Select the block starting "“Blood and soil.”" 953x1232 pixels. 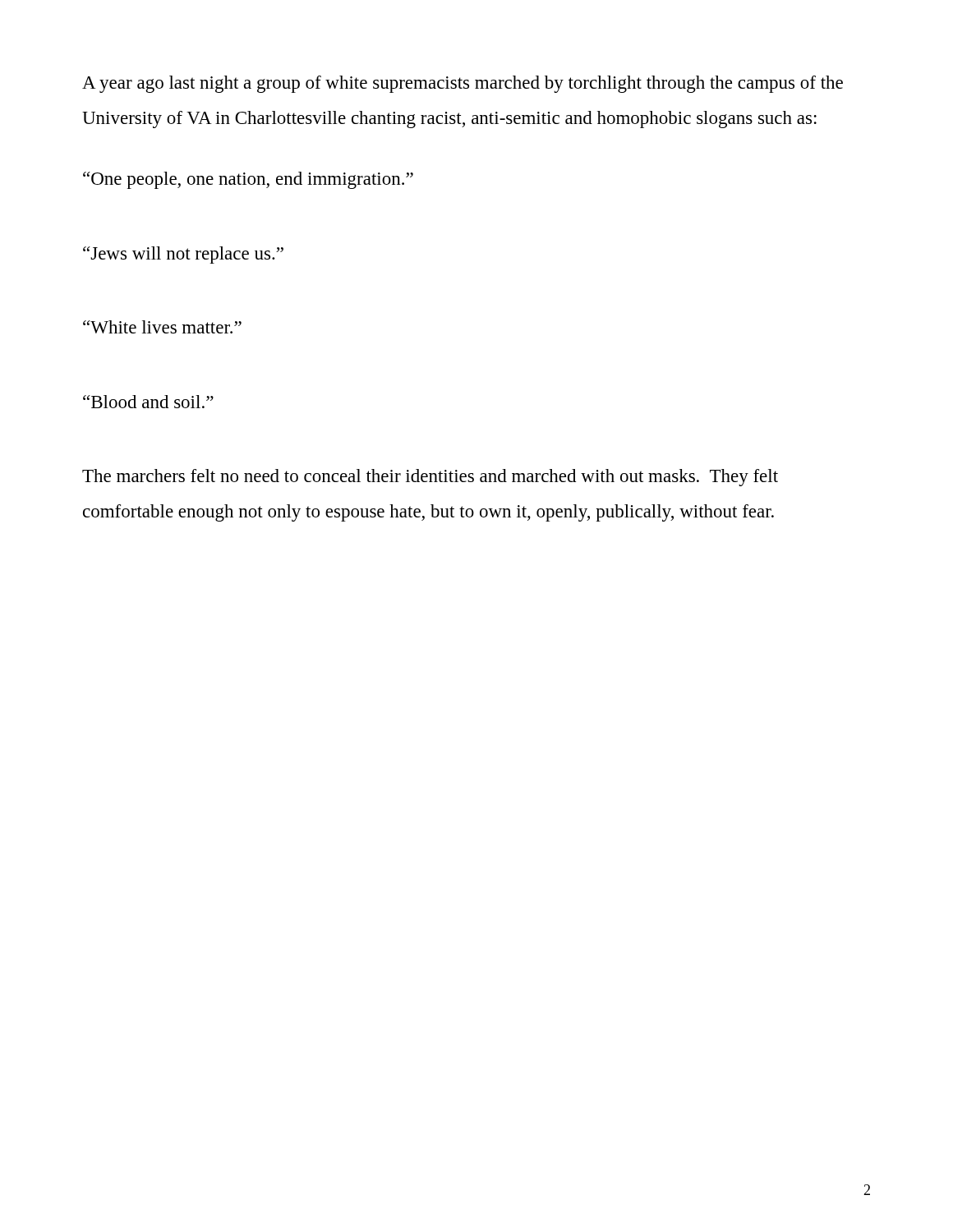coord(148,402)
